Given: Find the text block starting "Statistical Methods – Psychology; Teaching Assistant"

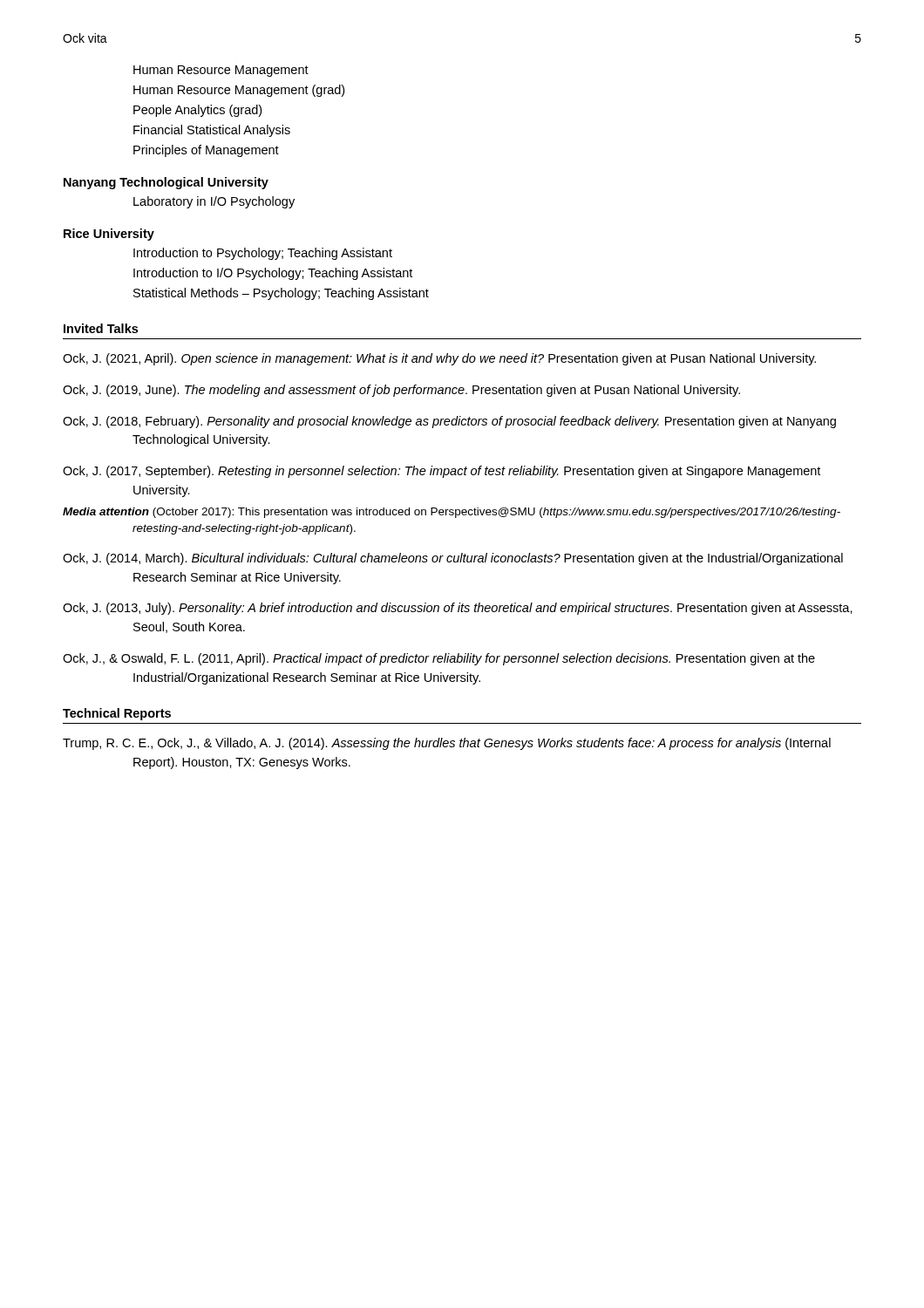Looking at the screenshot, I should (x=281, y=293).
